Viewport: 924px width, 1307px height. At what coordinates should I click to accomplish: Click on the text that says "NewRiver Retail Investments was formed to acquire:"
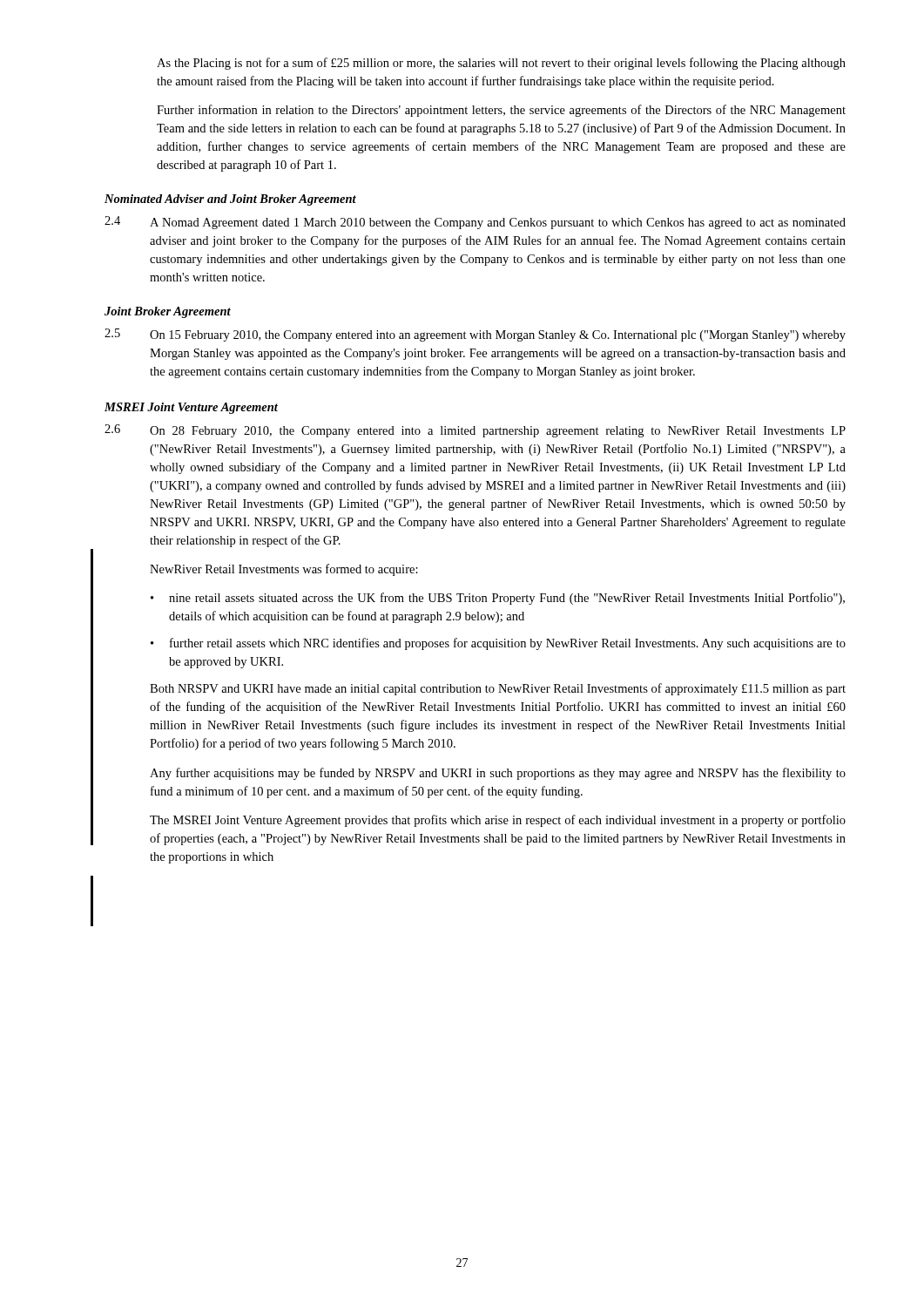tap(284, 570)
